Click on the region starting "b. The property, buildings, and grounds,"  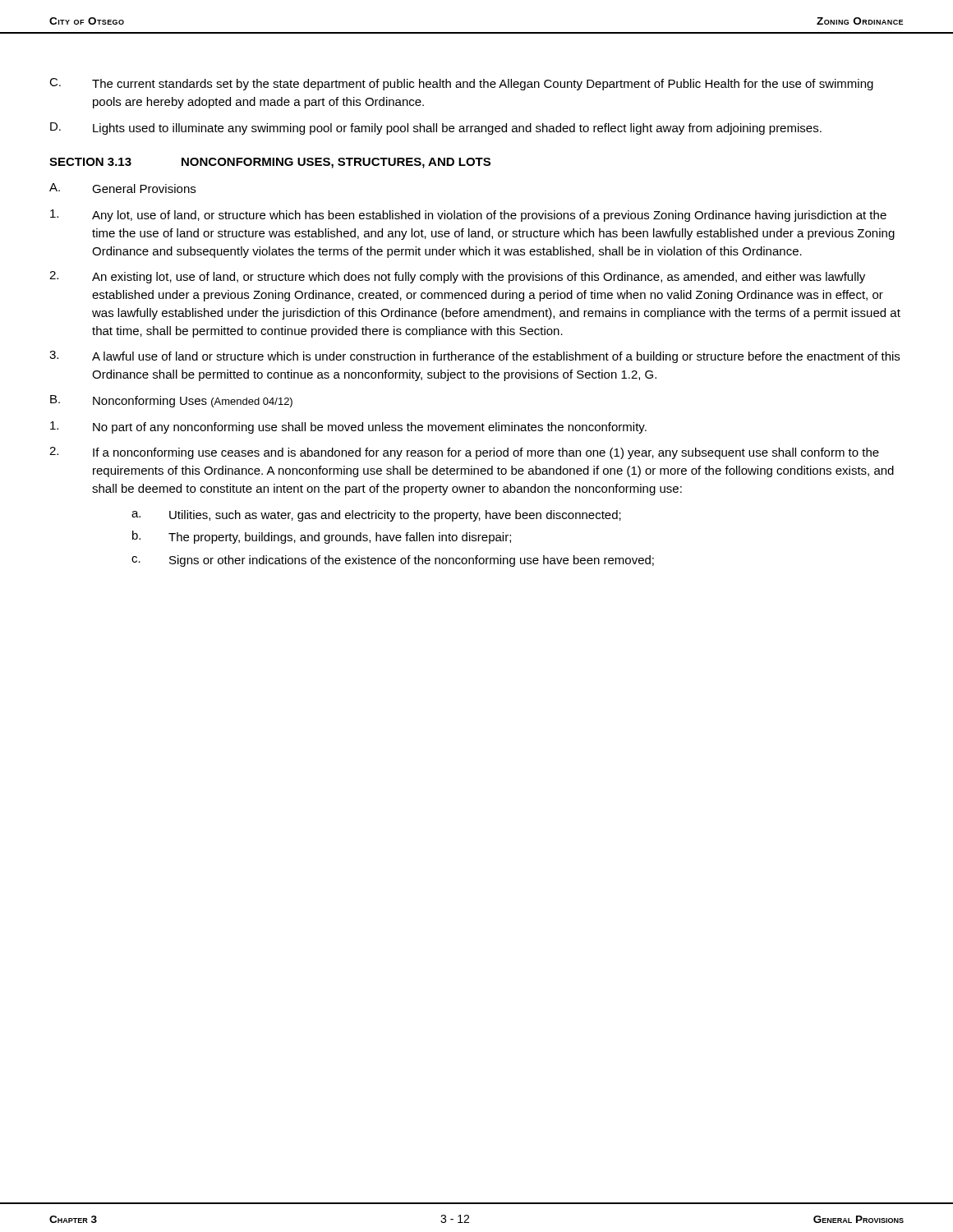[x=518, y=537]
